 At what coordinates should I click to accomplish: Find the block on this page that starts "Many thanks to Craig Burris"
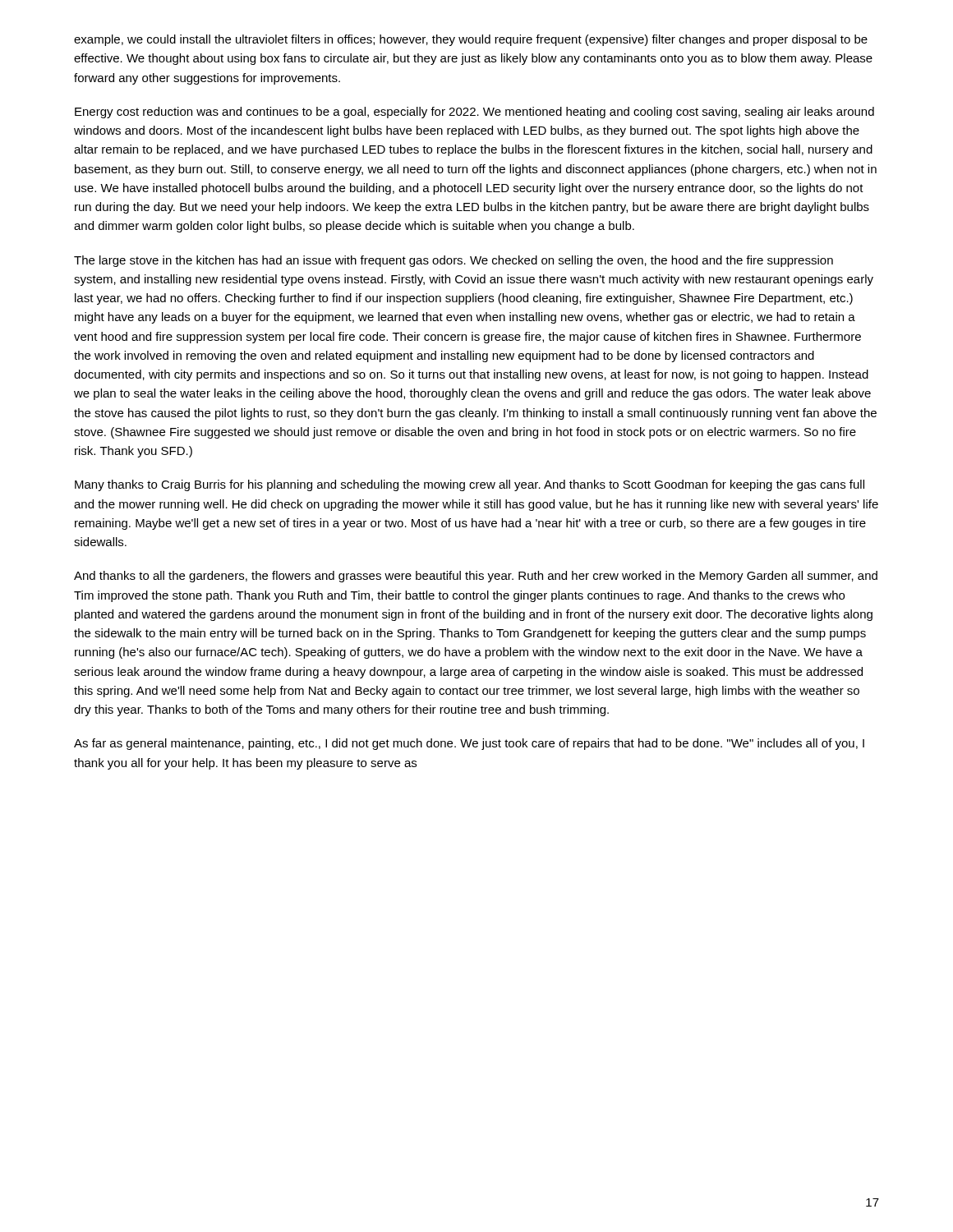click(x=476, y=513)
